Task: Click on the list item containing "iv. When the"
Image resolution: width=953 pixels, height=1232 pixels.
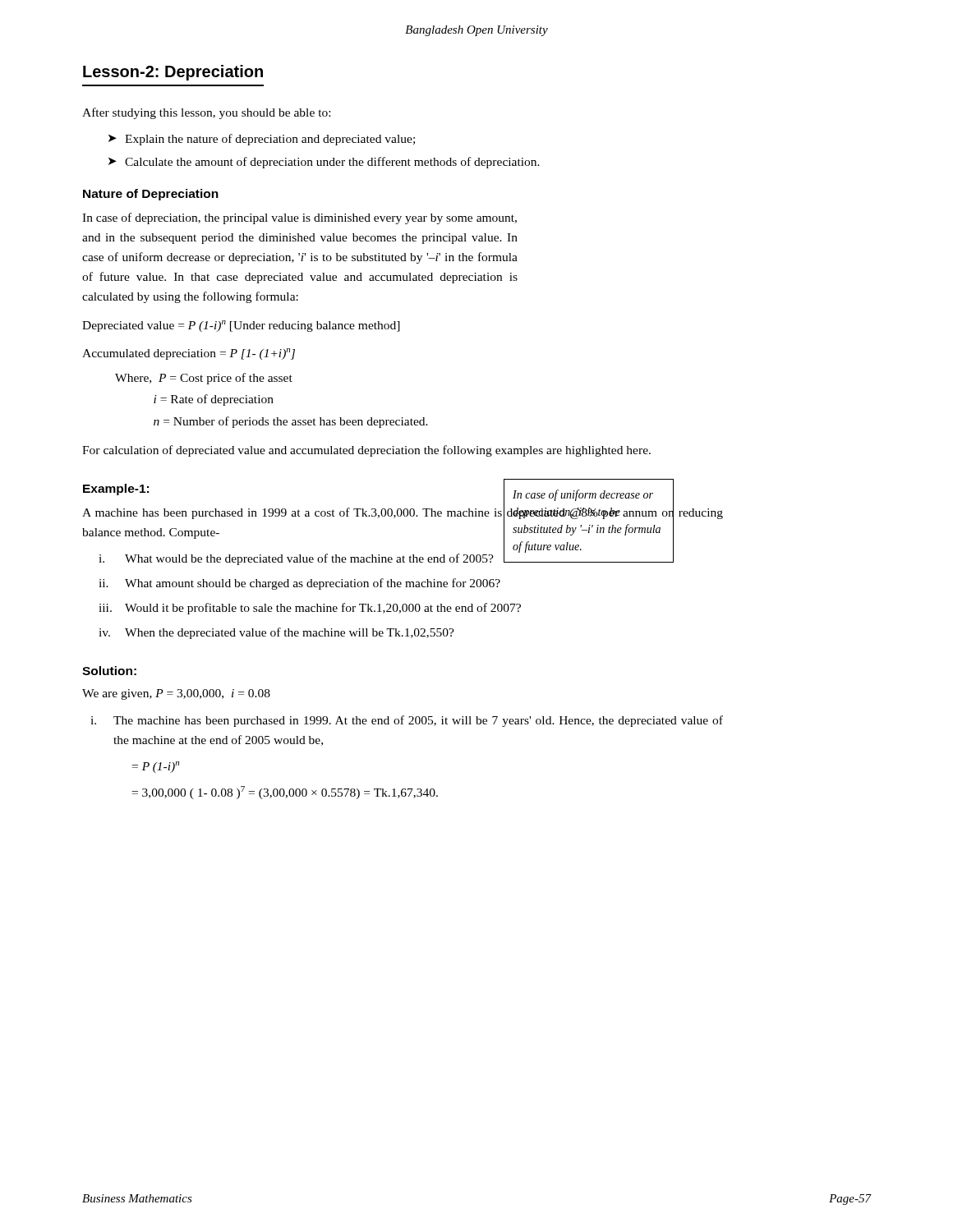Action: [411, 633]
